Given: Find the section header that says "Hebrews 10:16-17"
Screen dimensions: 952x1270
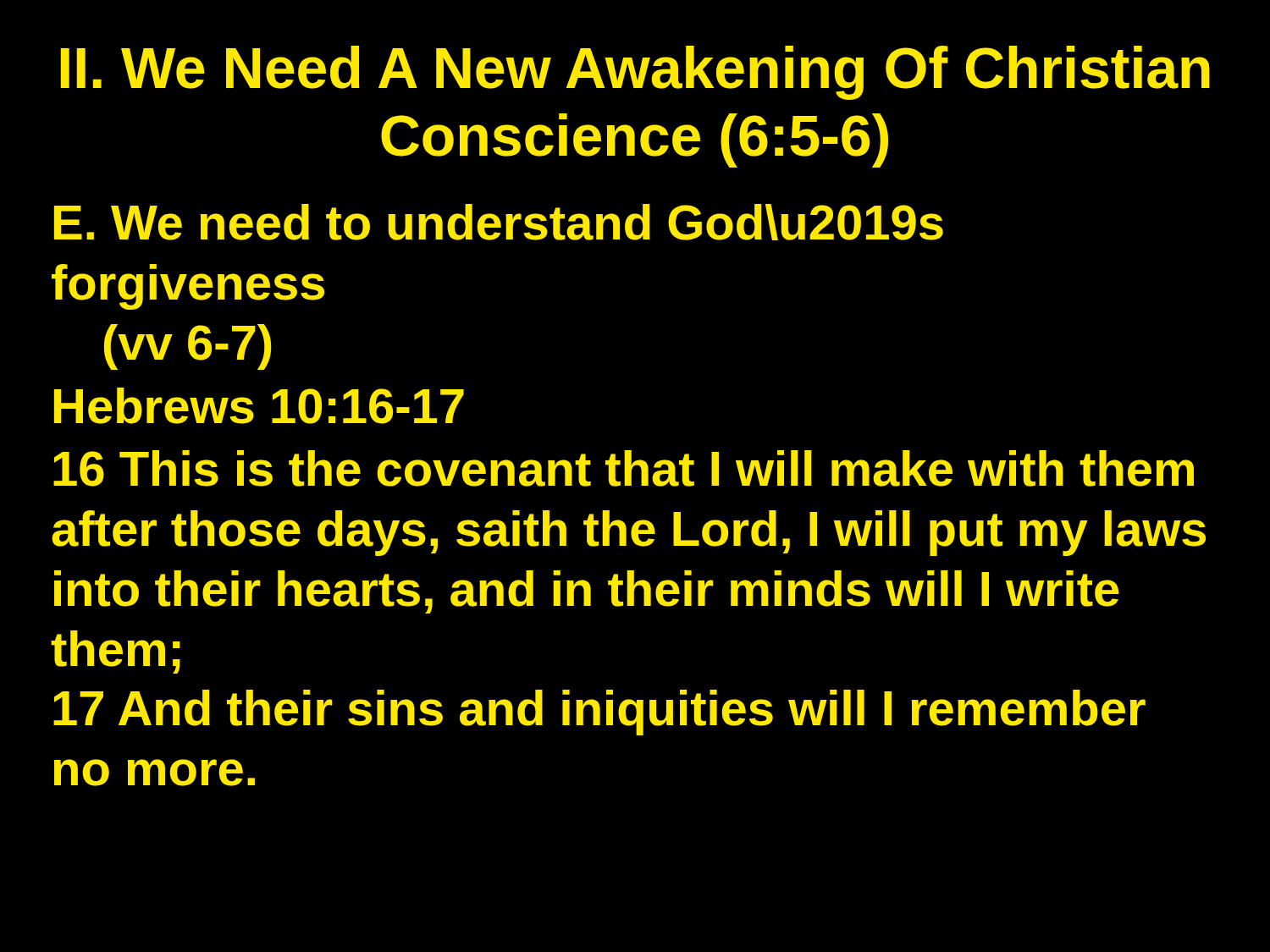Looking at the screenshot, I should (258, 406).
